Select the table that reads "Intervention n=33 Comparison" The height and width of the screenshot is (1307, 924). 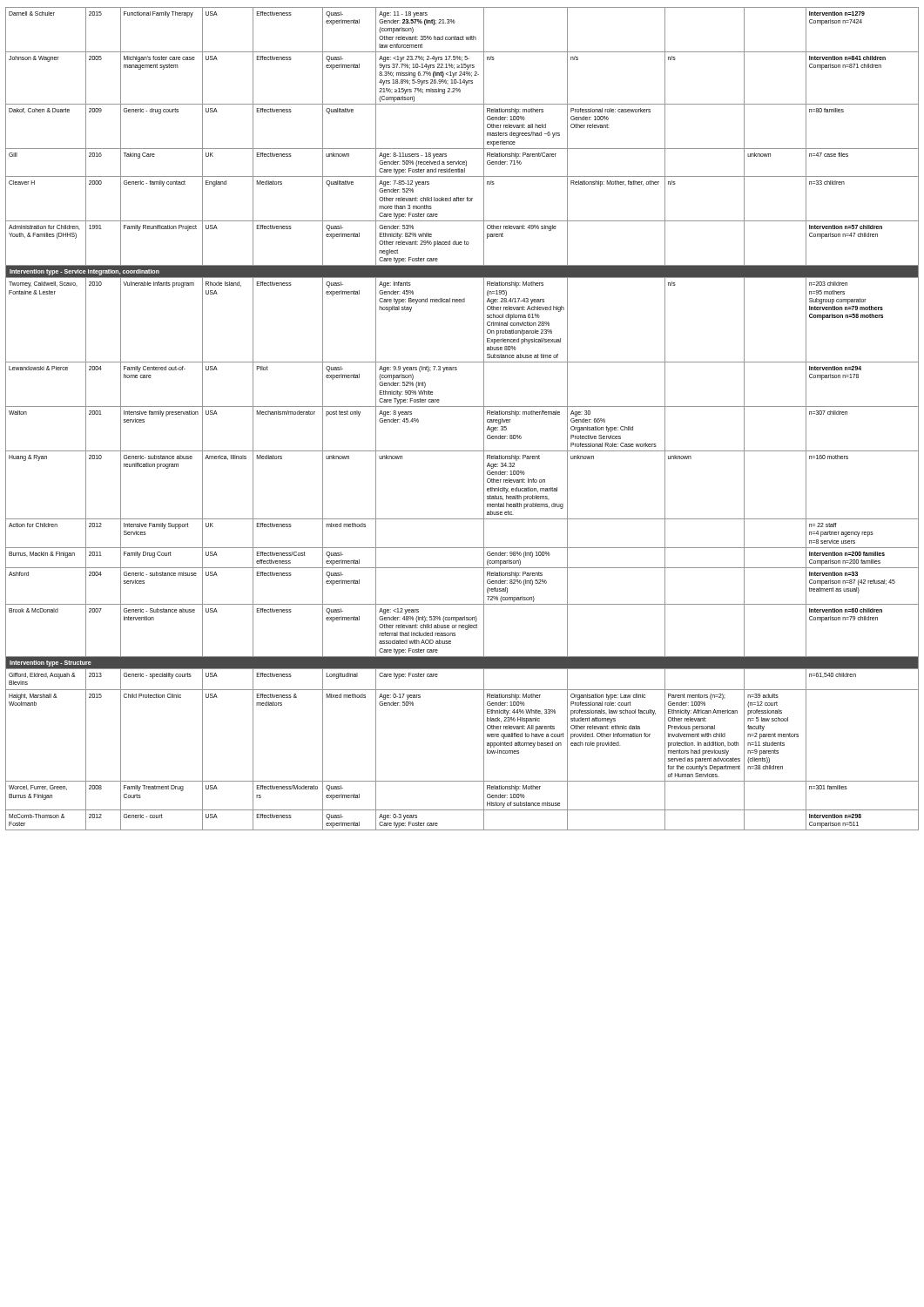462,419
